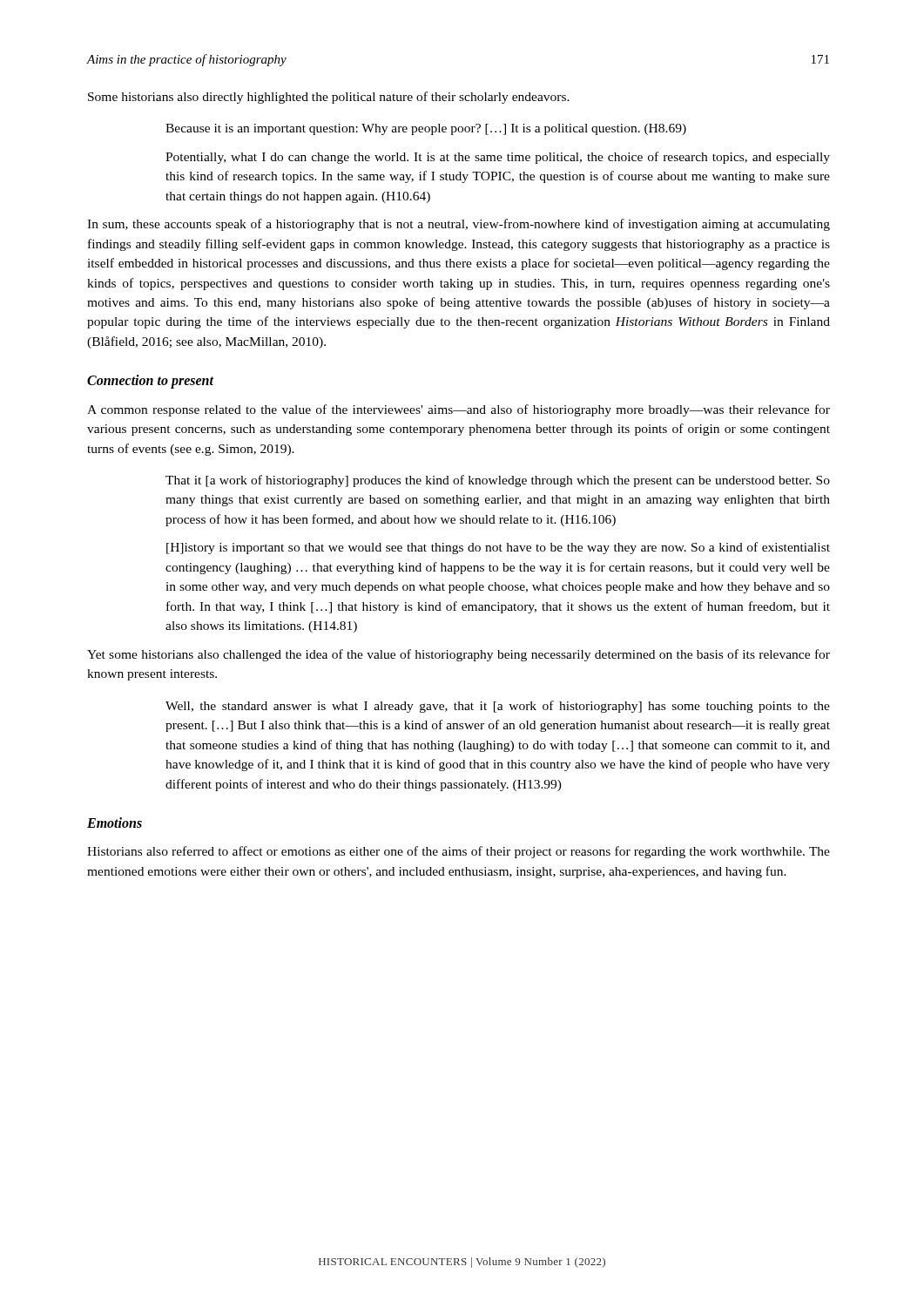Viewport: 924px width, 1307px height.
Task: Select the text starting "A common response related"
Action: point(459,428)
